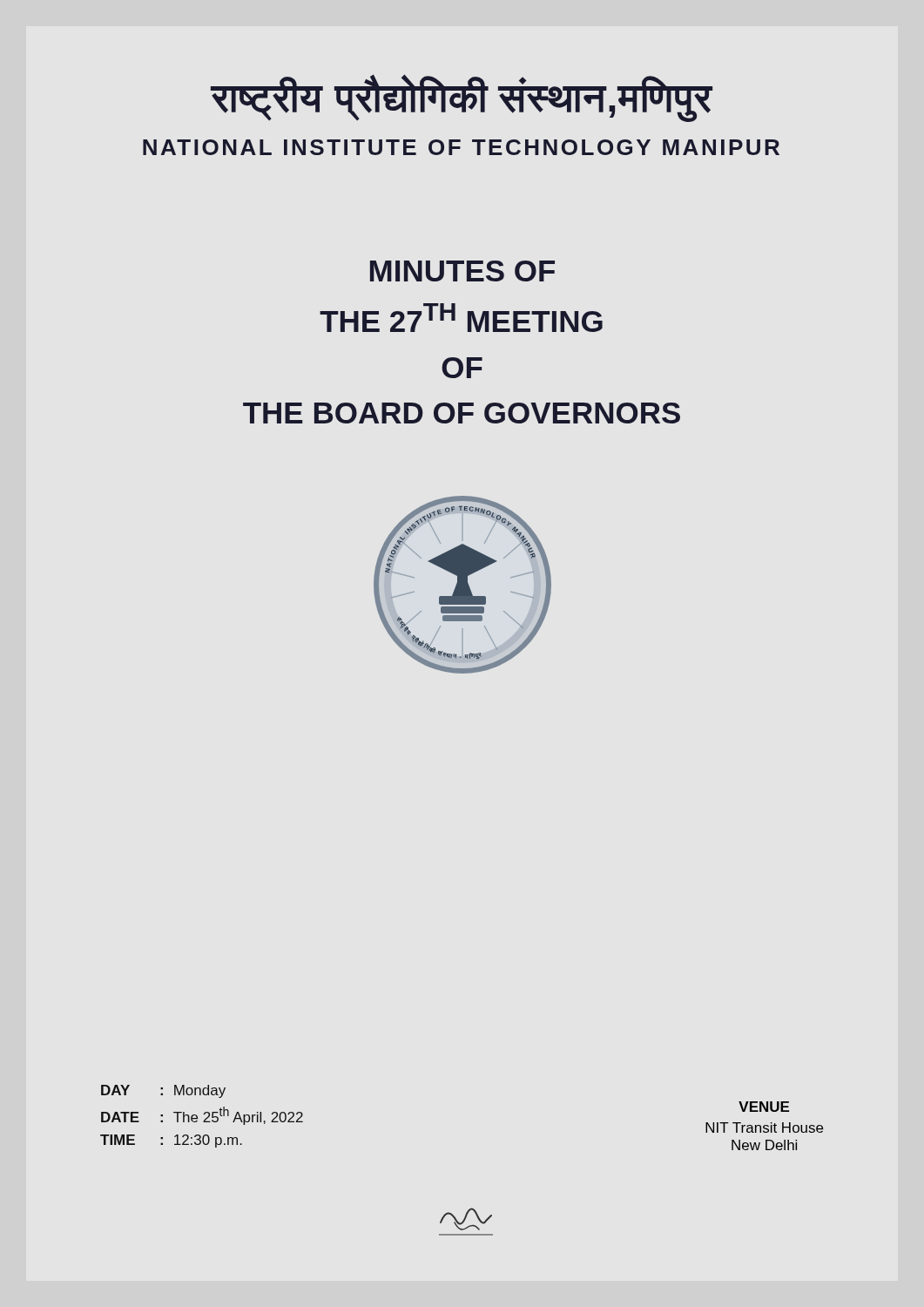Viewport: 924px width, 1307px height.
Task: Select the illustration
Action: [x=462, y=1222]
